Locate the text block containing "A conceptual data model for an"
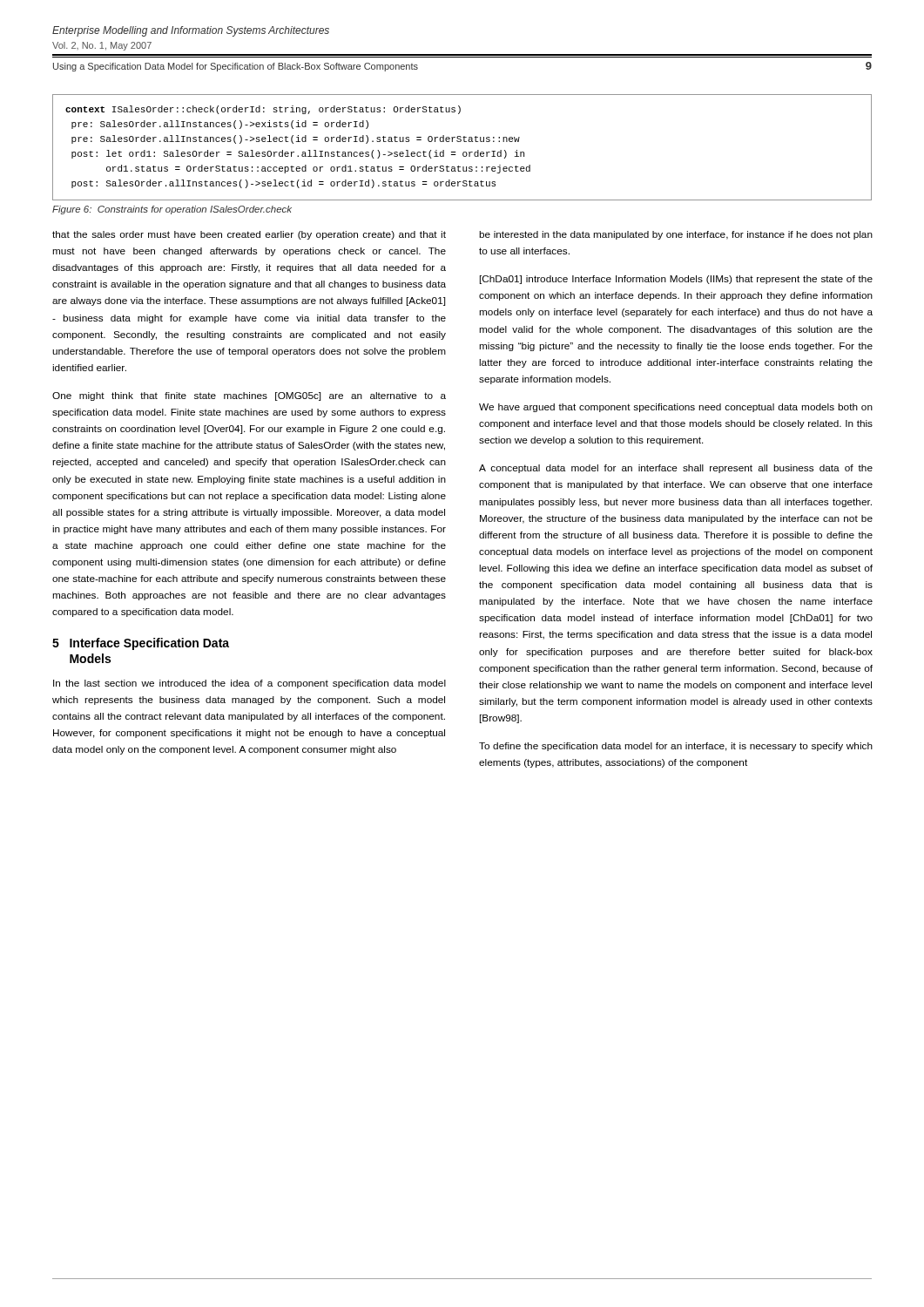924x1307 pixels. 676,593
